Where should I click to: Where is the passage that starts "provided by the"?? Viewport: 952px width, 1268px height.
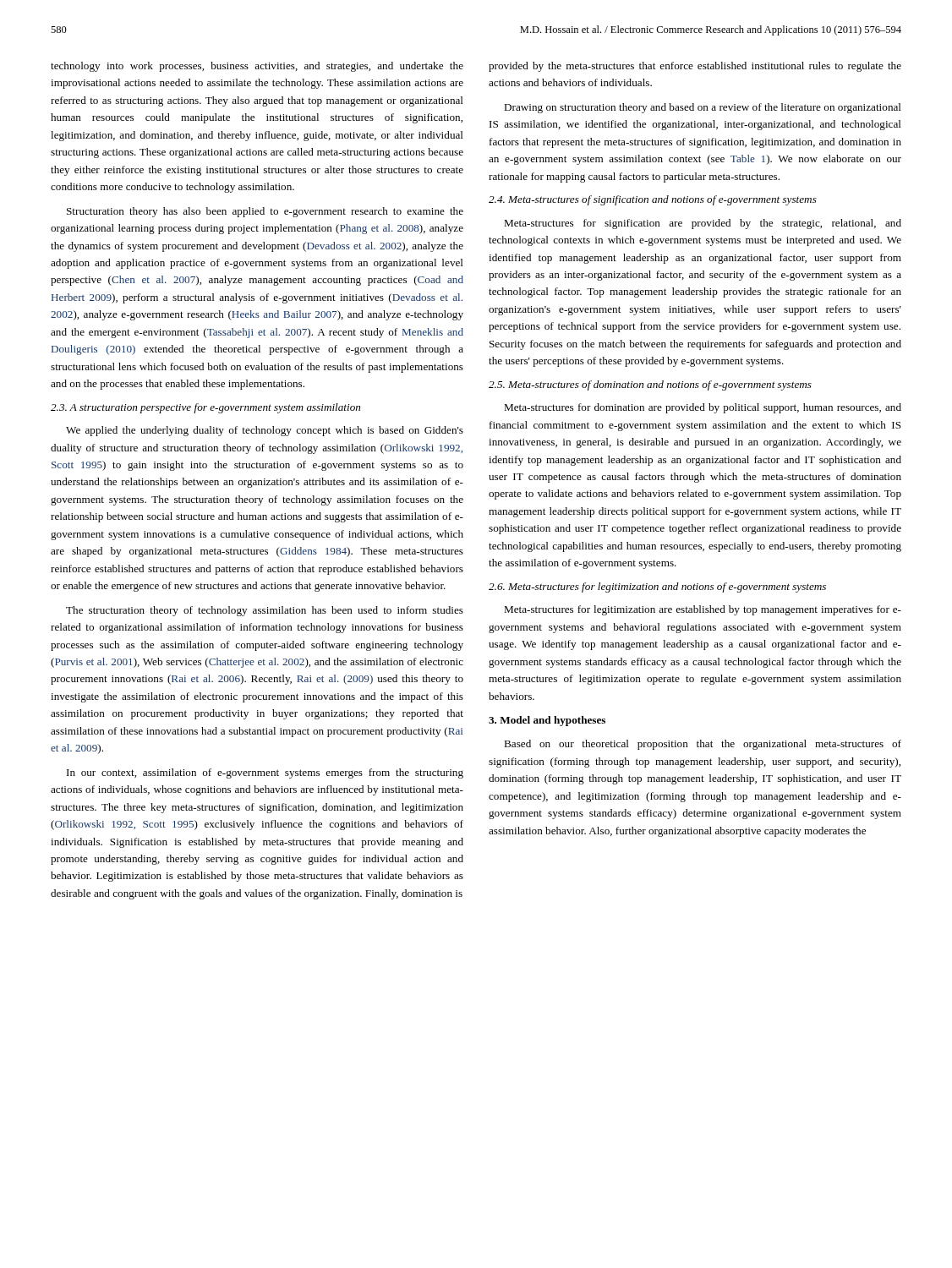(x=695, y=75)
